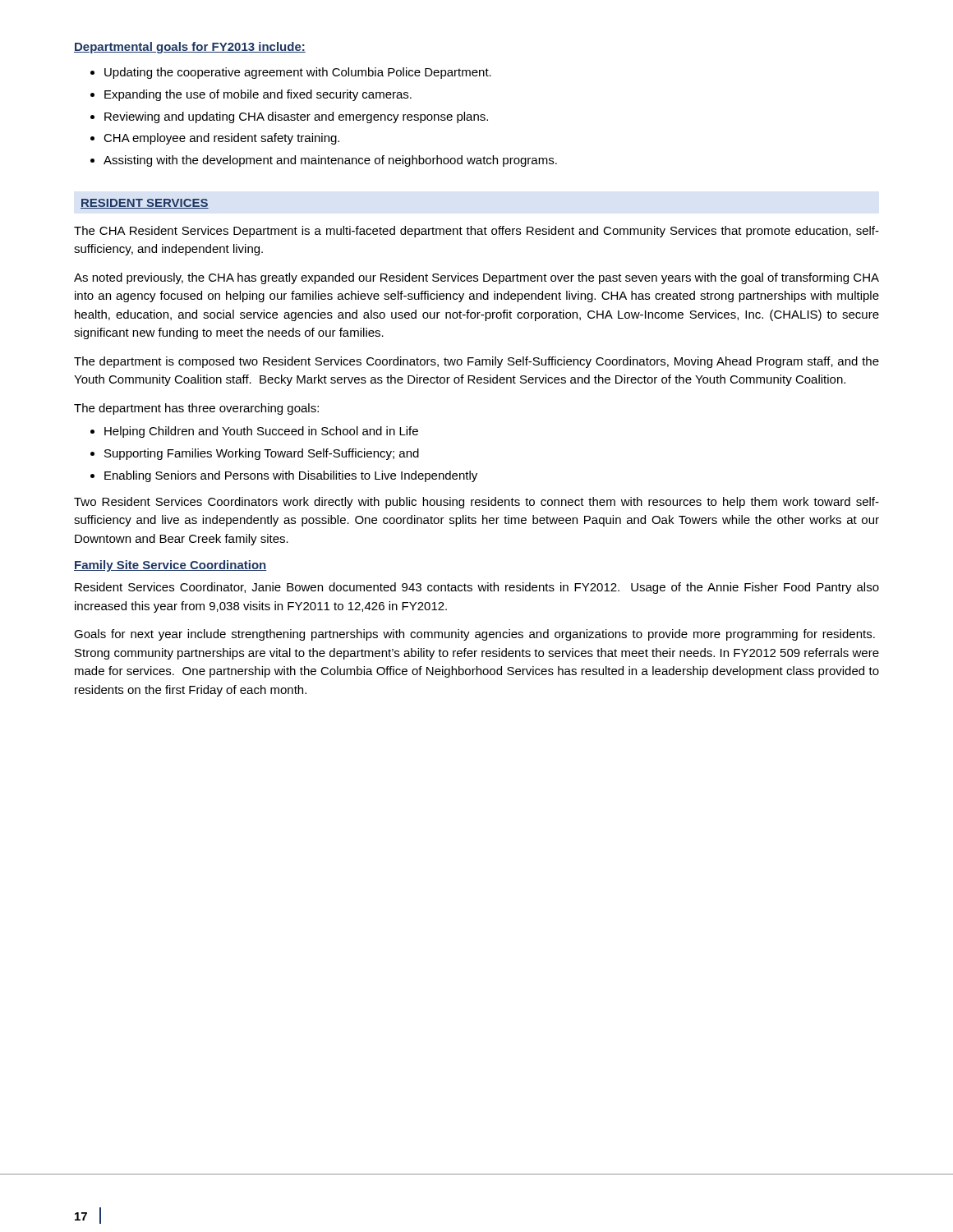Locate the text that says "The department has three overarching goals:"

(x=196, y=409)
